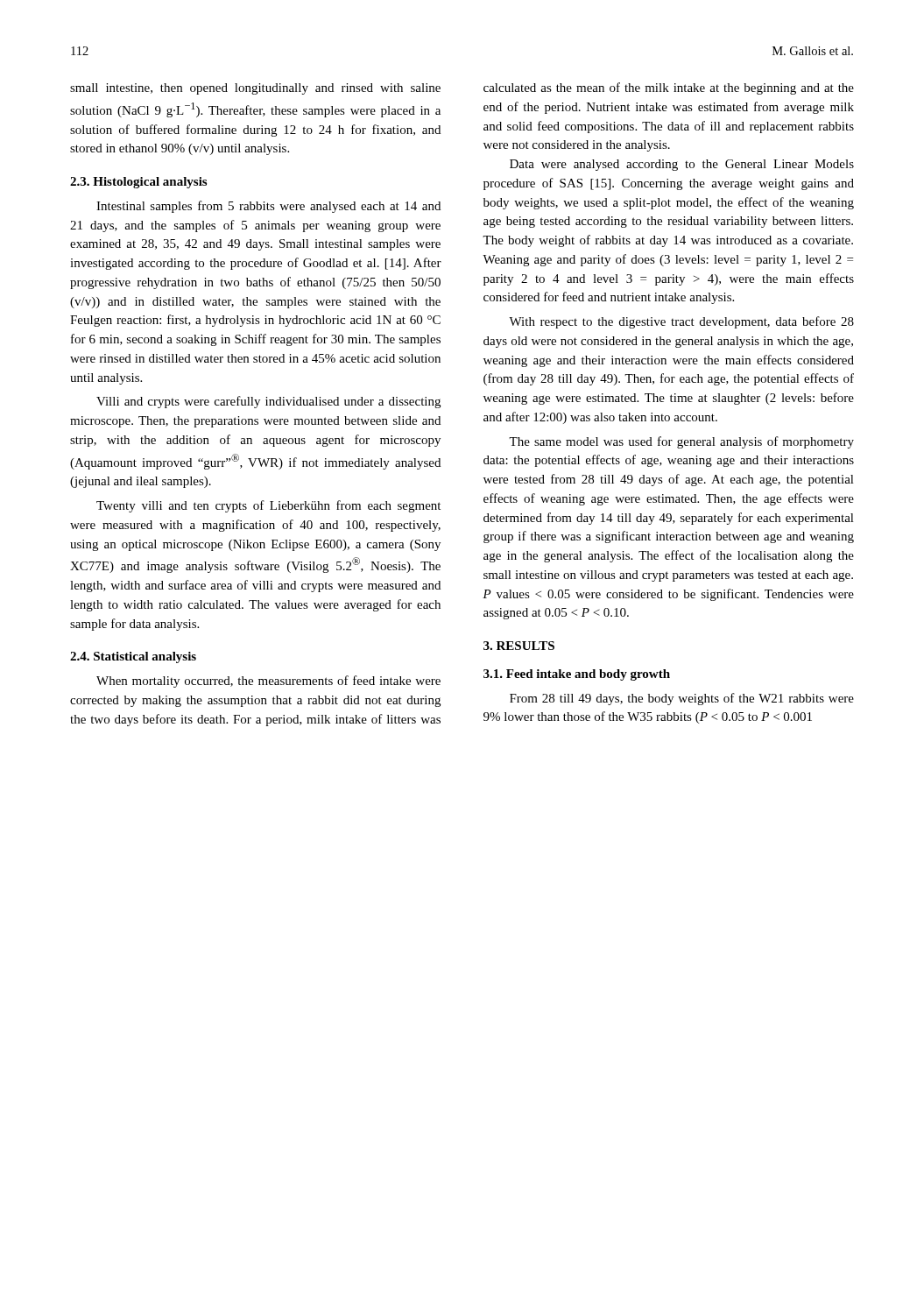Navigate to the passage starting "From 28 till 49 days, the"

(x=668, y=708)
